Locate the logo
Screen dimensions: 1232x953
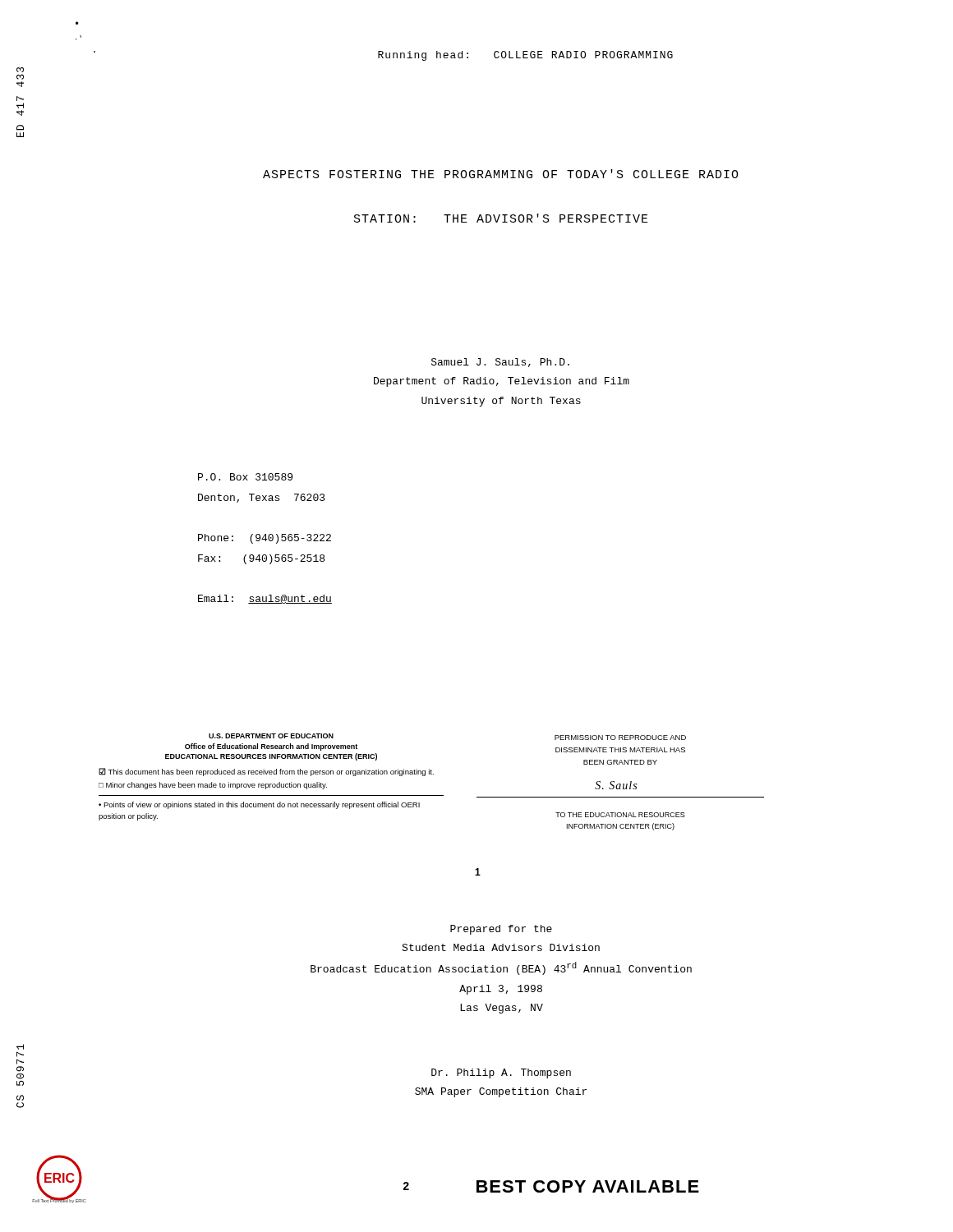coord(59,1181)
